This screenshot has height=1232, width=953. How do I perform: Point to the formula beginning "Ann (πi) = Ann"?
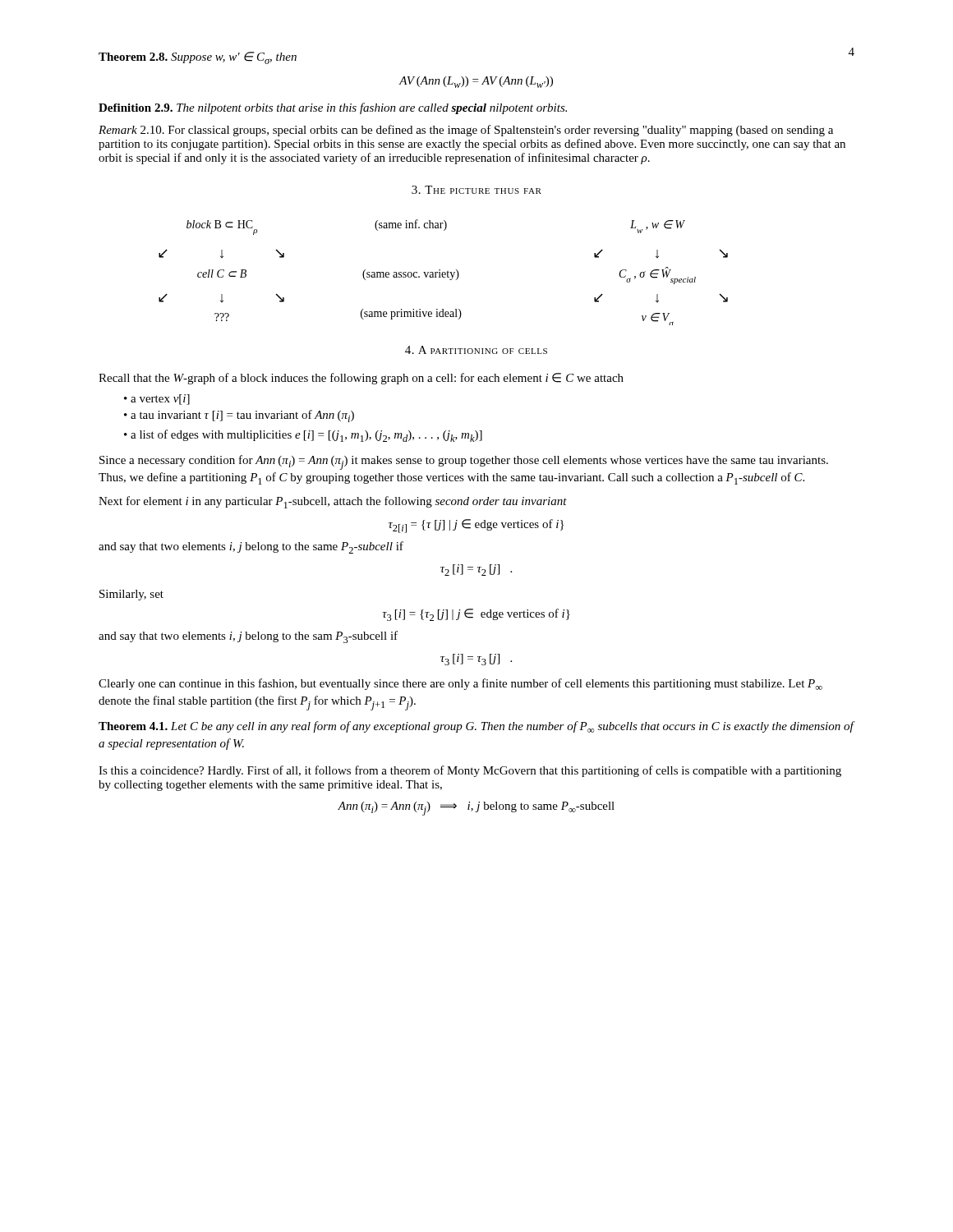point(476,807)
